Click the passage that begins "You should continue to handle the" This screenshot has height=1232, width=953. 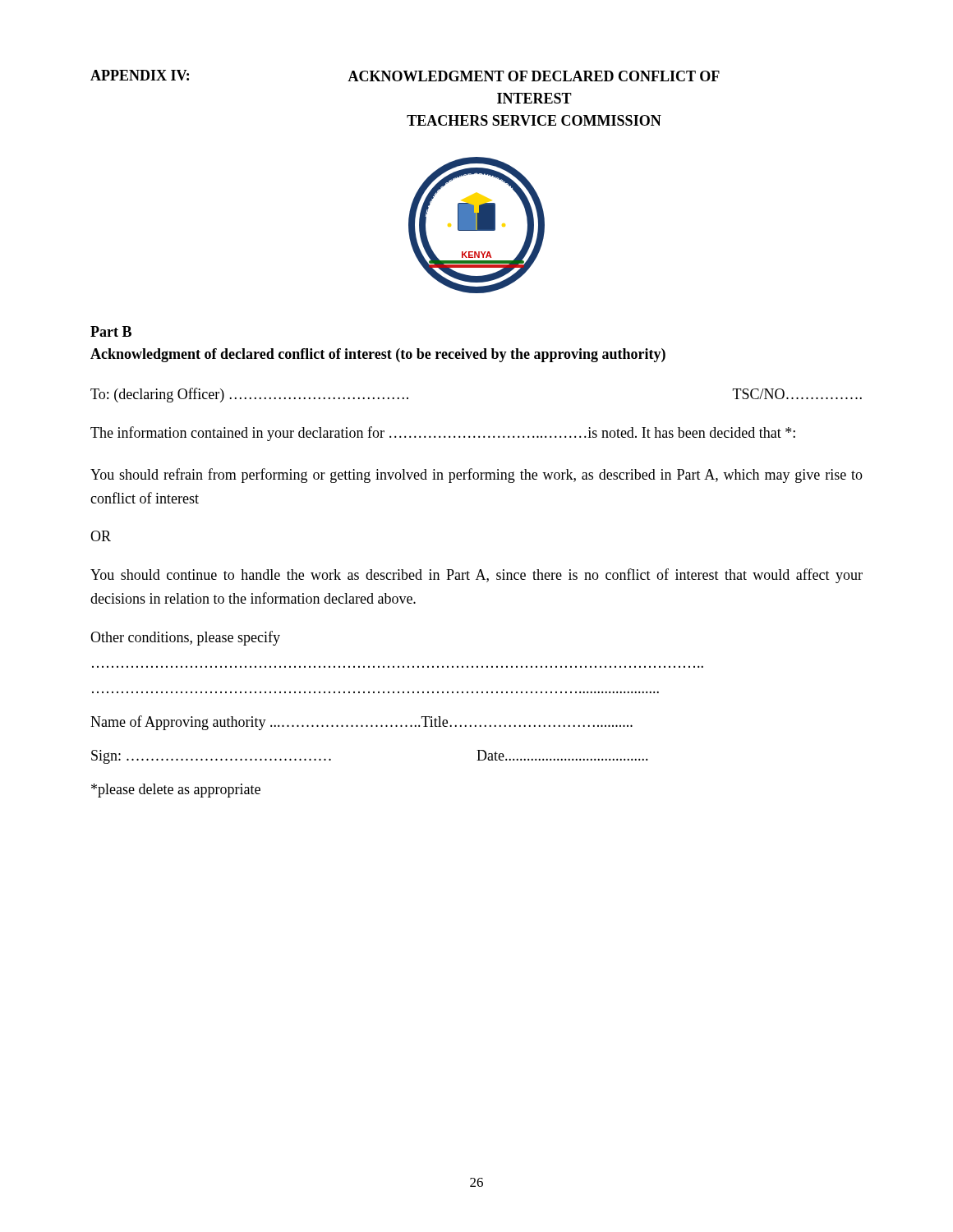[476, 587]
